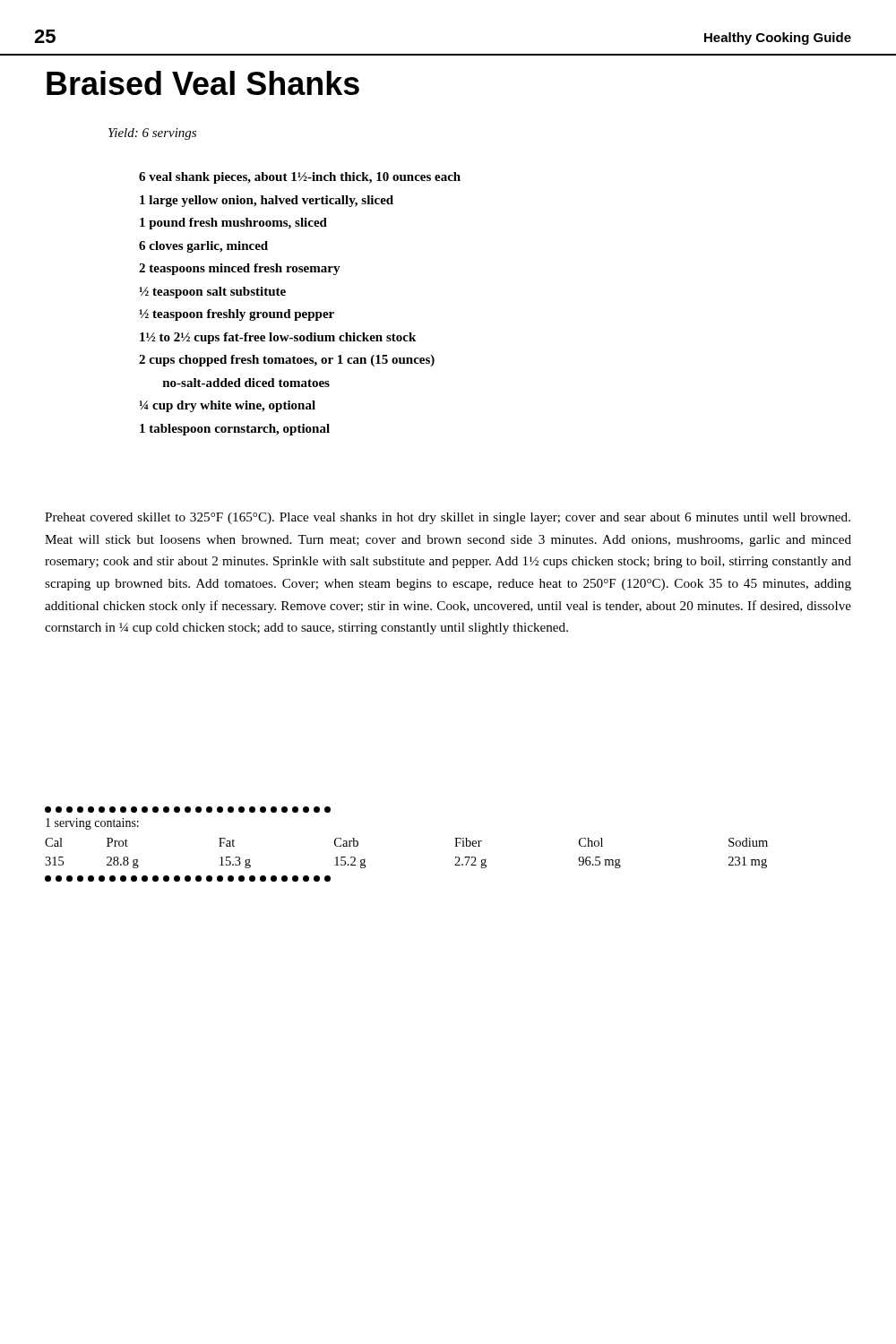This screenshot has height=1344, width=896.
Task: Where does it say "1 tablespoon cornstarch, optional"?
Action: click(300, 428)
